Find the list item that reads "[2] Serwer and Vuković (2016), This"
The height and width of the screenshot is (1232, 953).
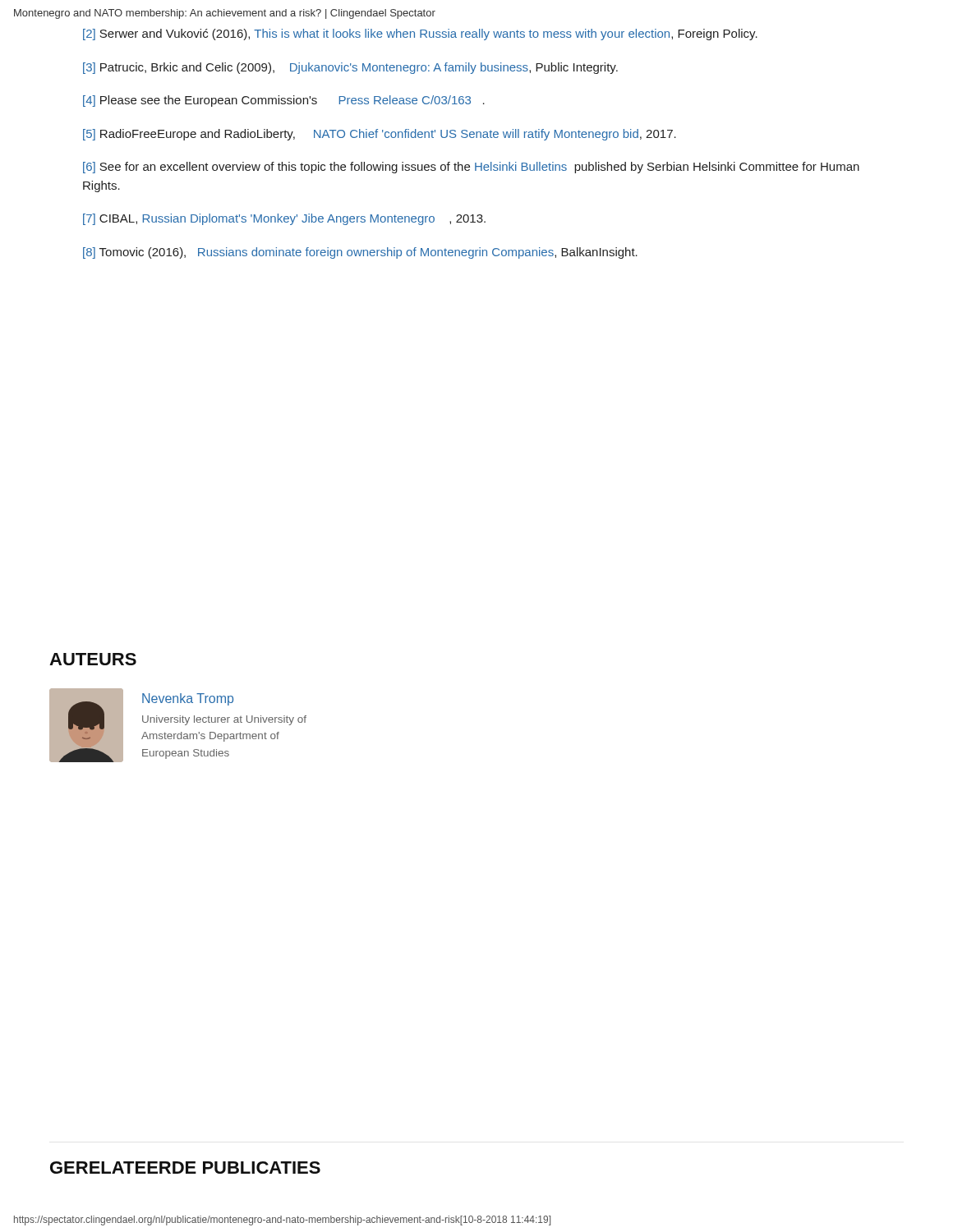tap(420, 33)
